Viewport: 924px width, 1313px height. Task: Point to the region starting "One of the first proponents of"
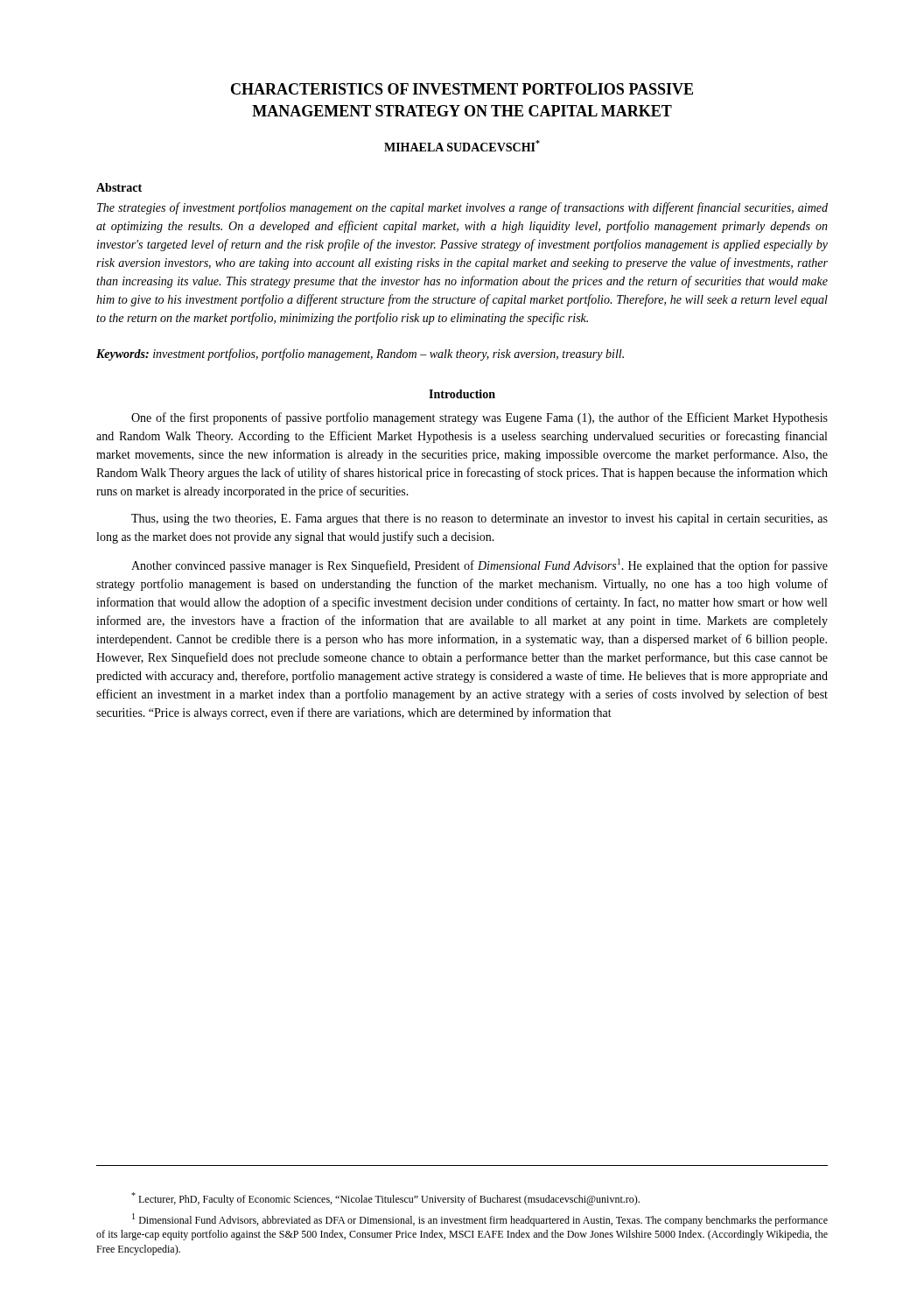click(x=462, y=565)
